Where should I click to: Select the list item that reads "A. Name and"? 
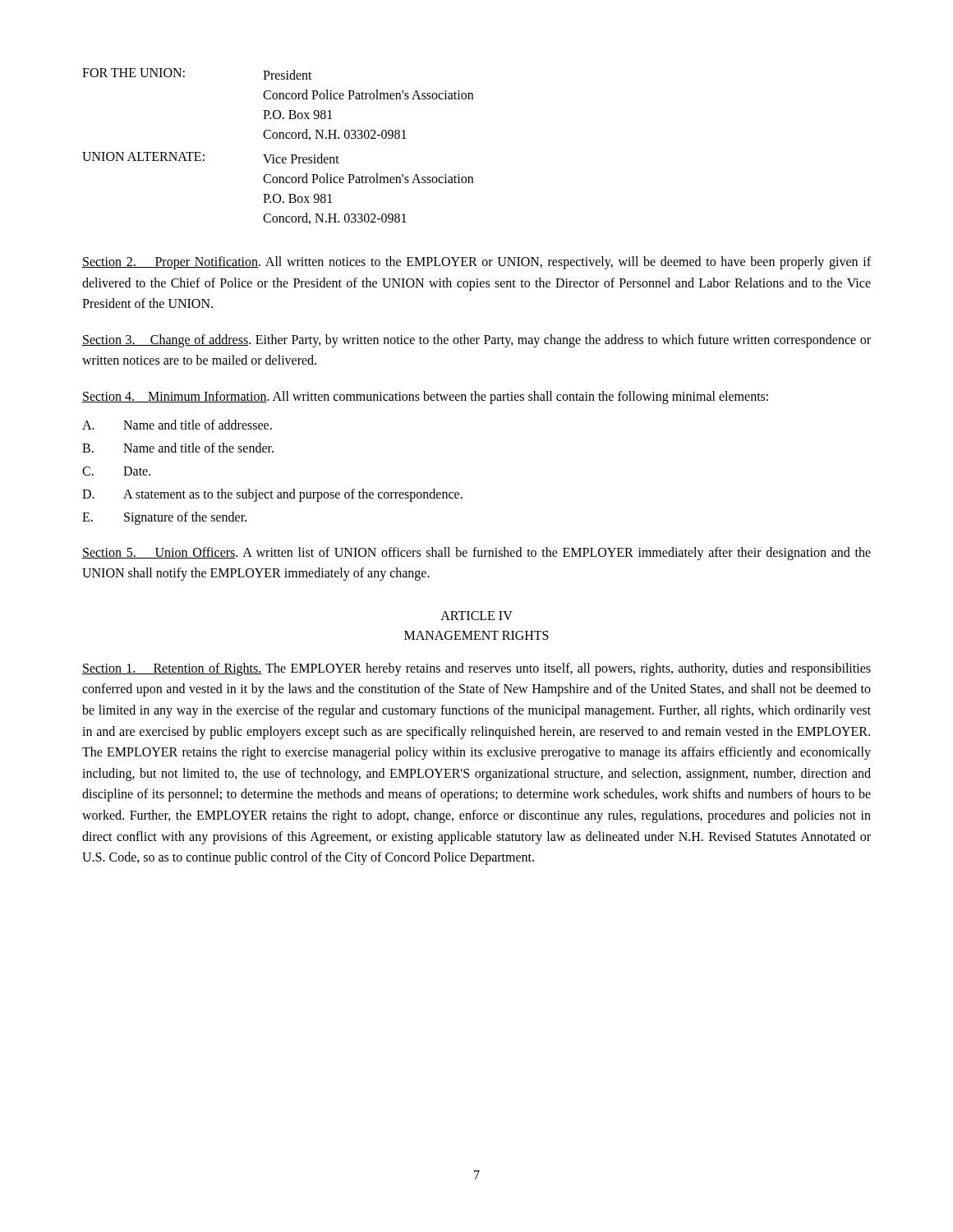[x=177, y=425]
